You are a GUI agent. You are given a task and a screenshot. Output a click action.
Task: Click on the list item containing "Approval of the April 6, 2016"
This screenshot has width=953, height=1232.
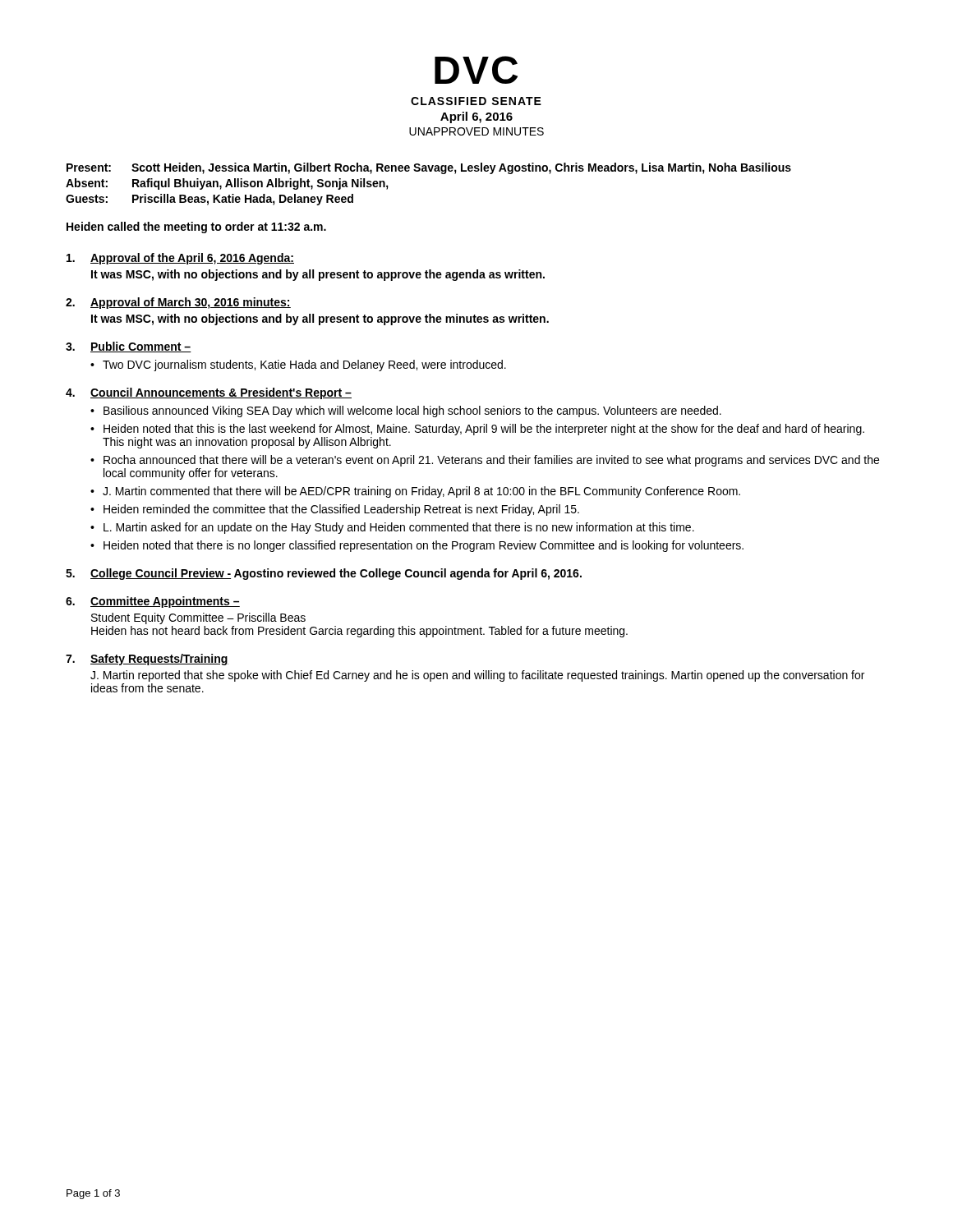(476, 266)
